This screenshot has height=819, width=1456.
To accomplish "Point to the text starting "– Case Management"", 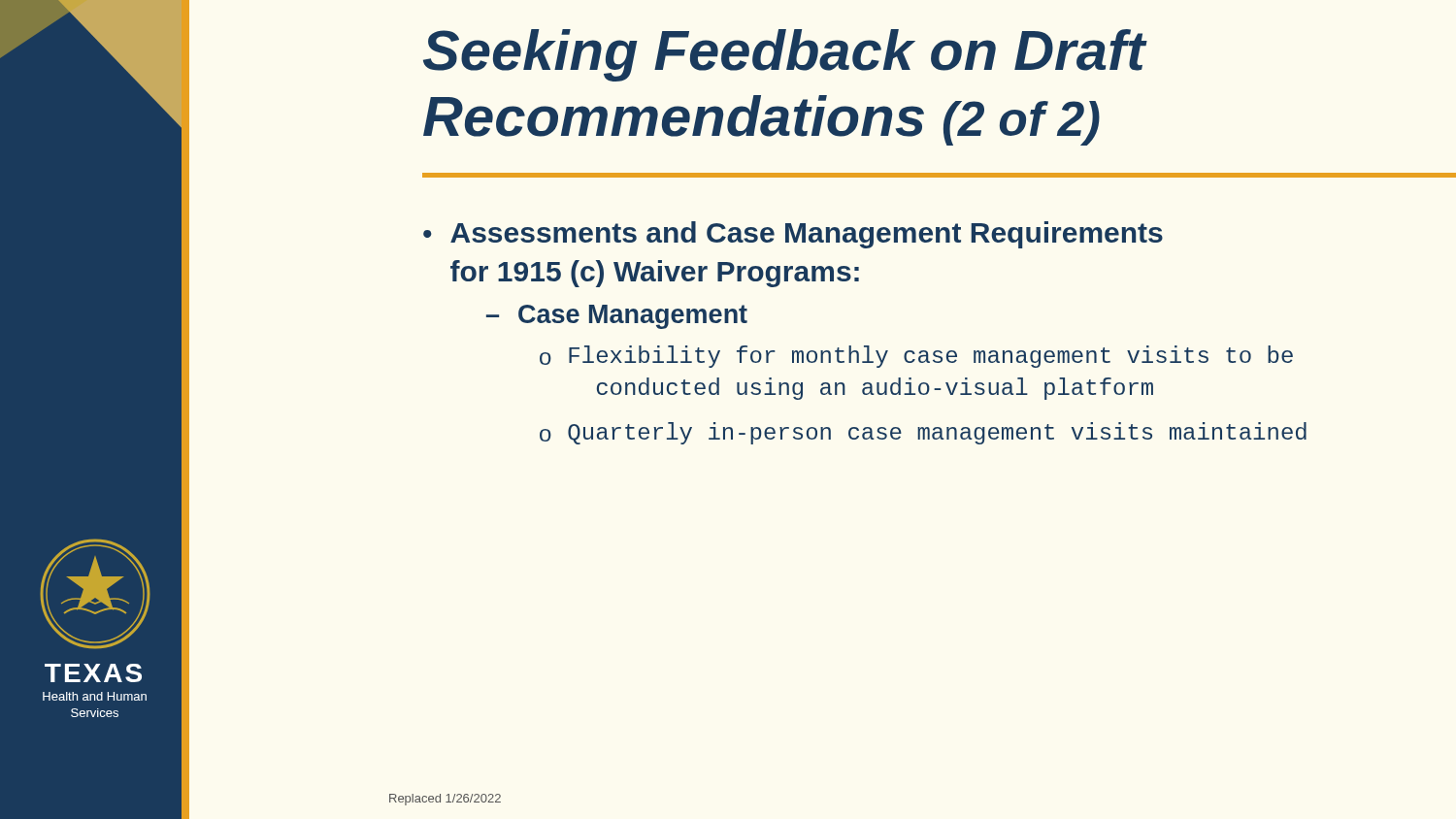I will (x=616, y=315).
